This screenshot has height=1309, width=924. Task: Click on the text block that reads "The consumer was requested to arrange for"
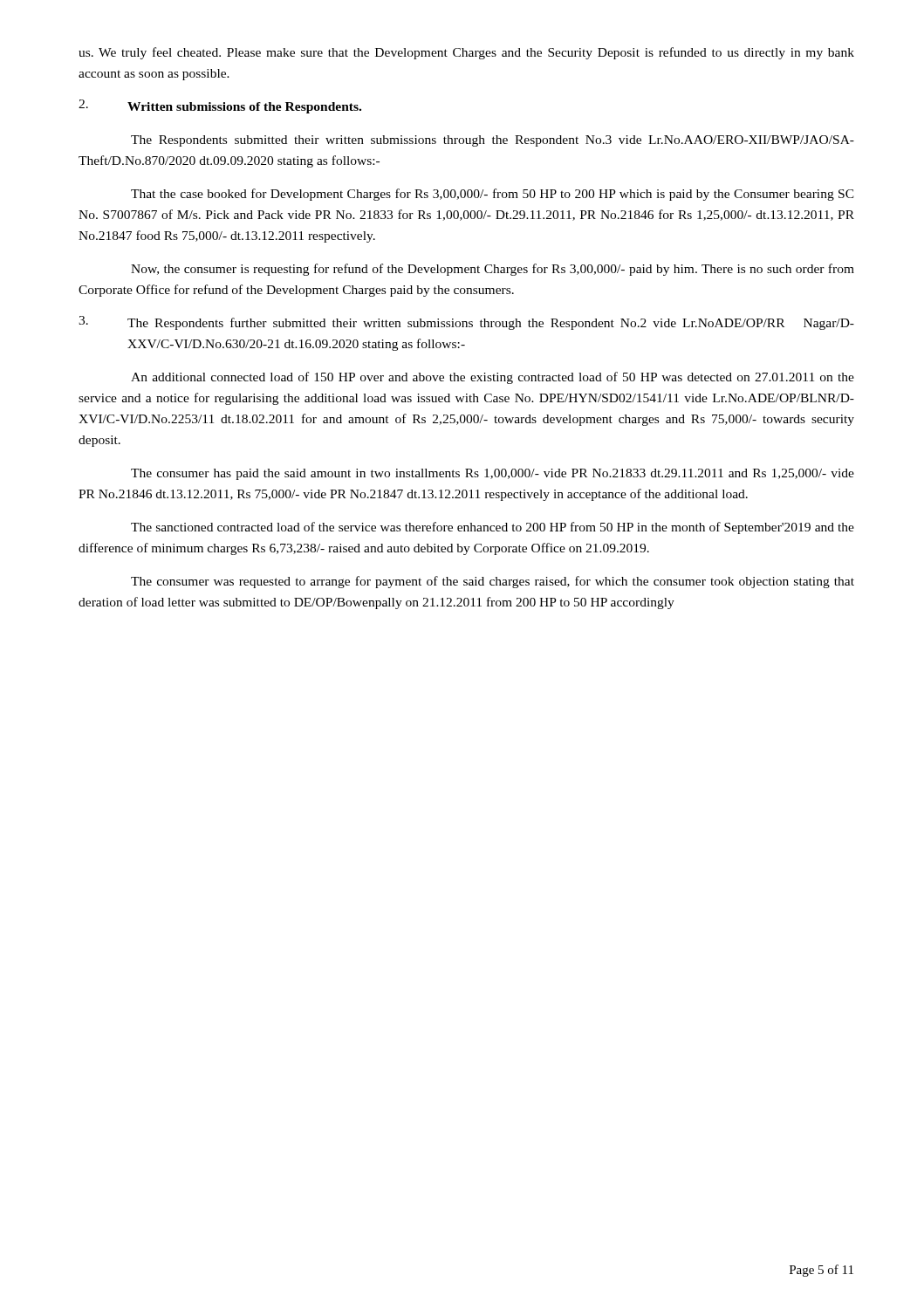pos(466,592)
